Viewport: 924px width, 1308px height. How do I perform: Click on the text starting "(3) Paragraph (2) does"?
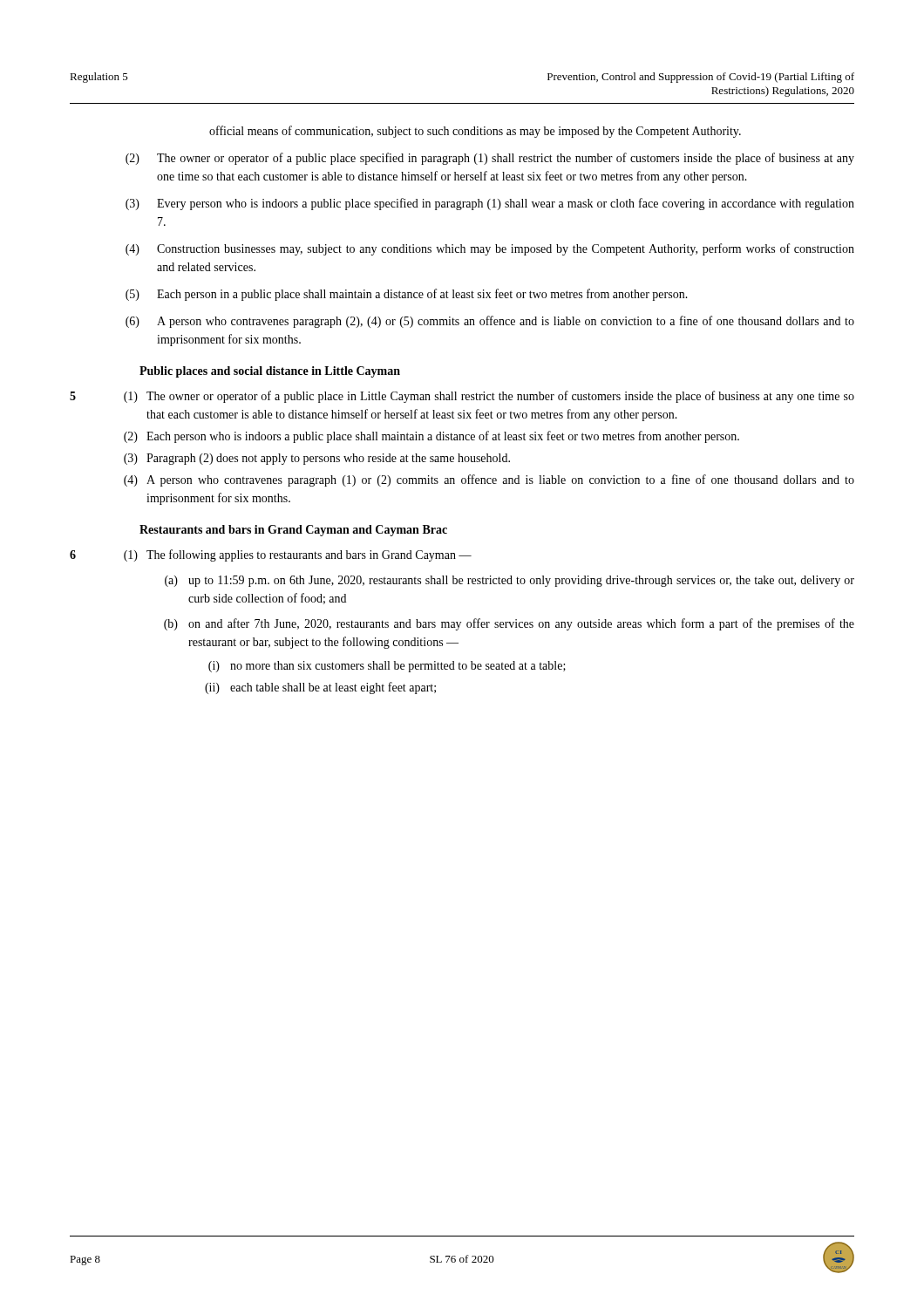[x=483, y=458]
